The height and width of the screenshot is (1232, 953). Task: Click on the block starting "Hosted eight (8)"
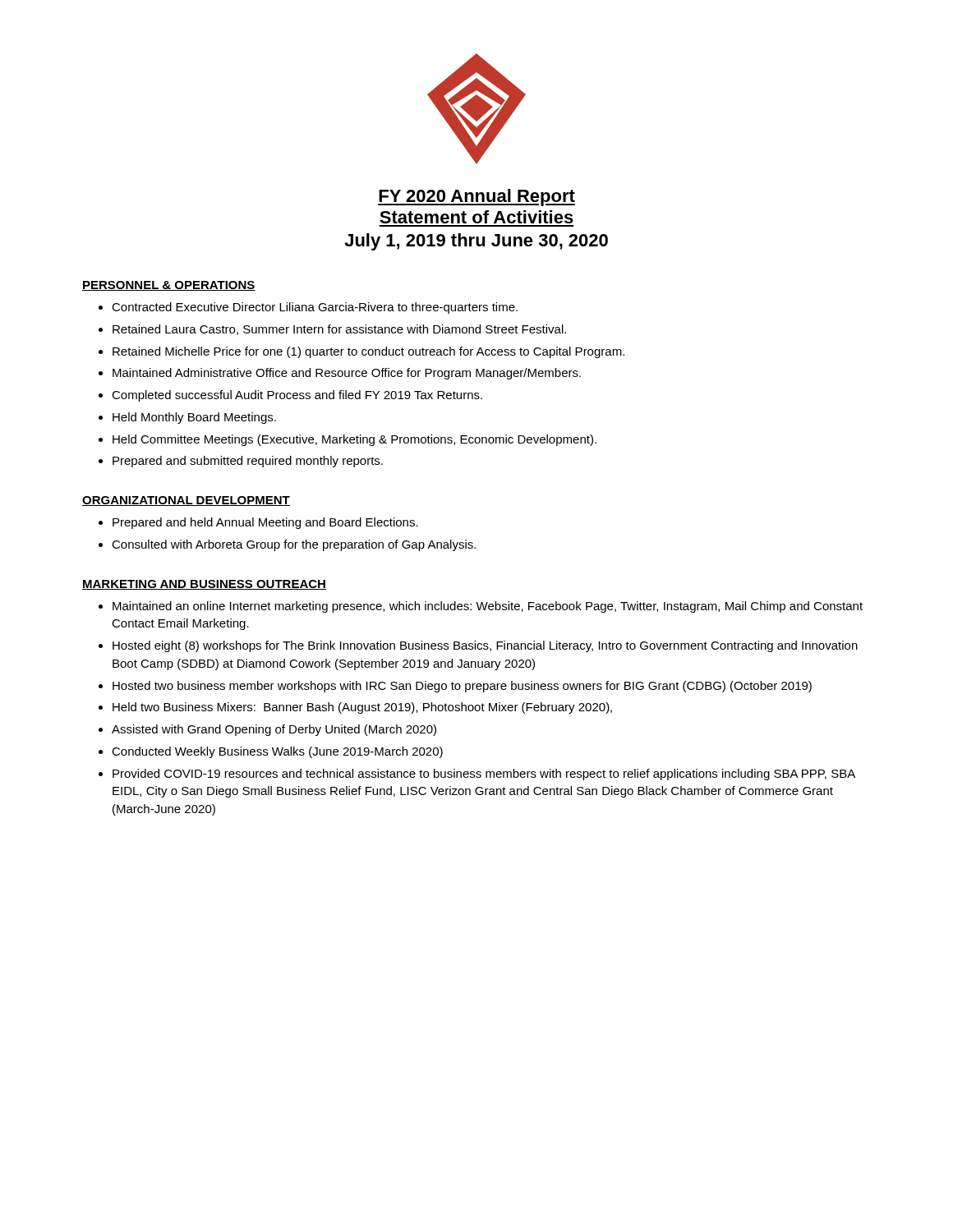click(485, 654)
